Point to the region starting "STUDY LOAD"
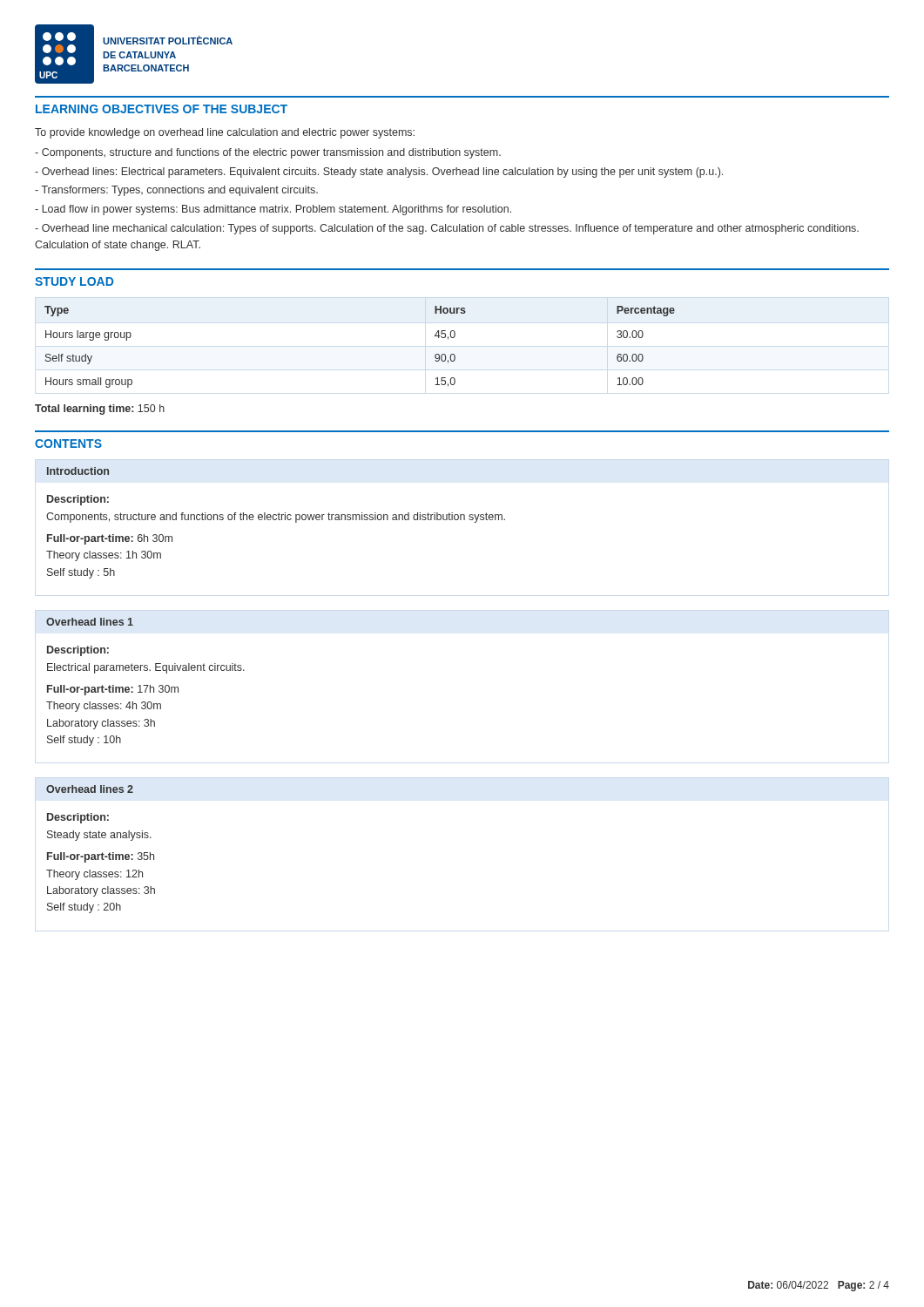Viewport: 924px width, 1307px height. tap(74, 281)
